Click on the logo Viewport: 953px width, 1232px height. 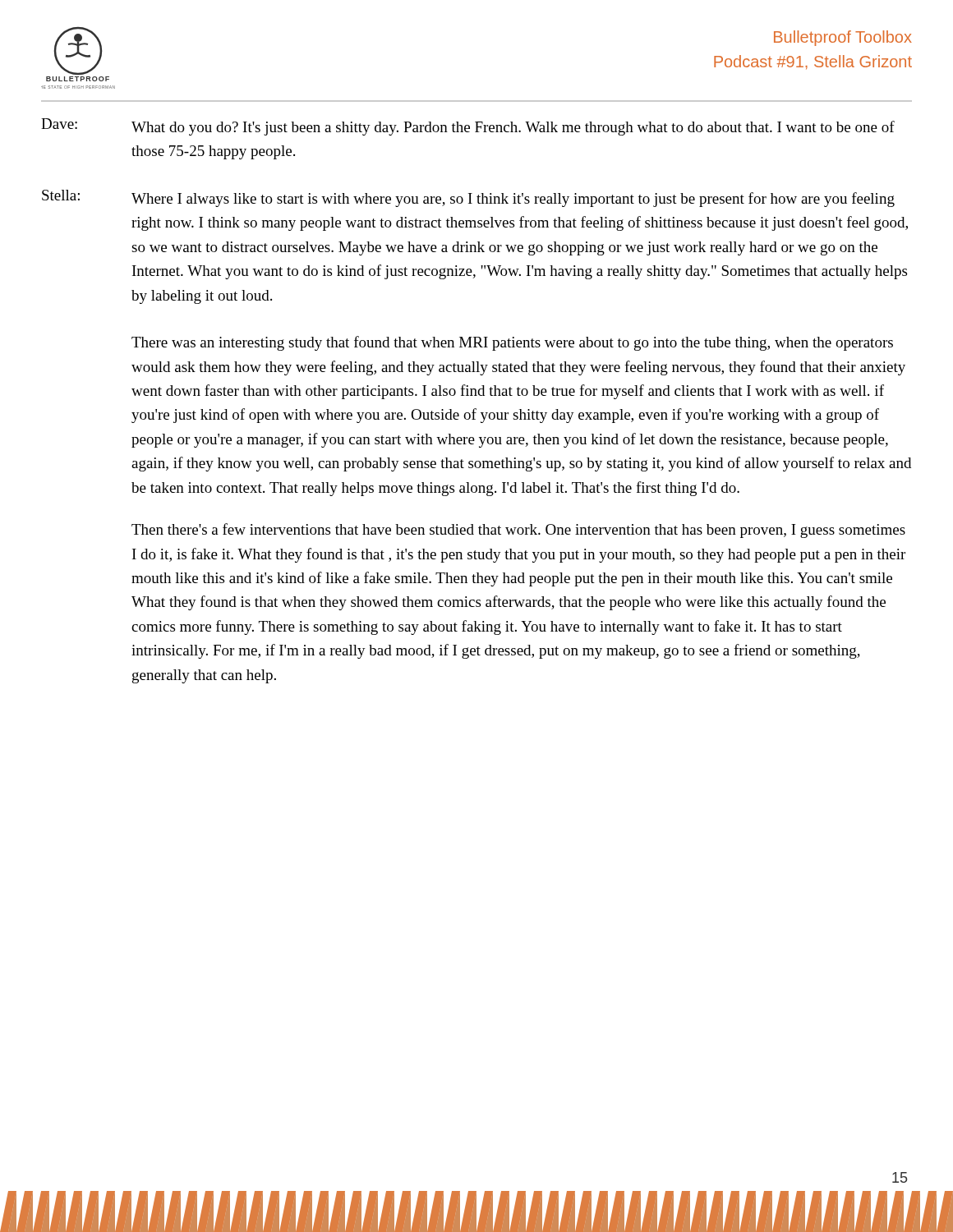tap(78, 59)
